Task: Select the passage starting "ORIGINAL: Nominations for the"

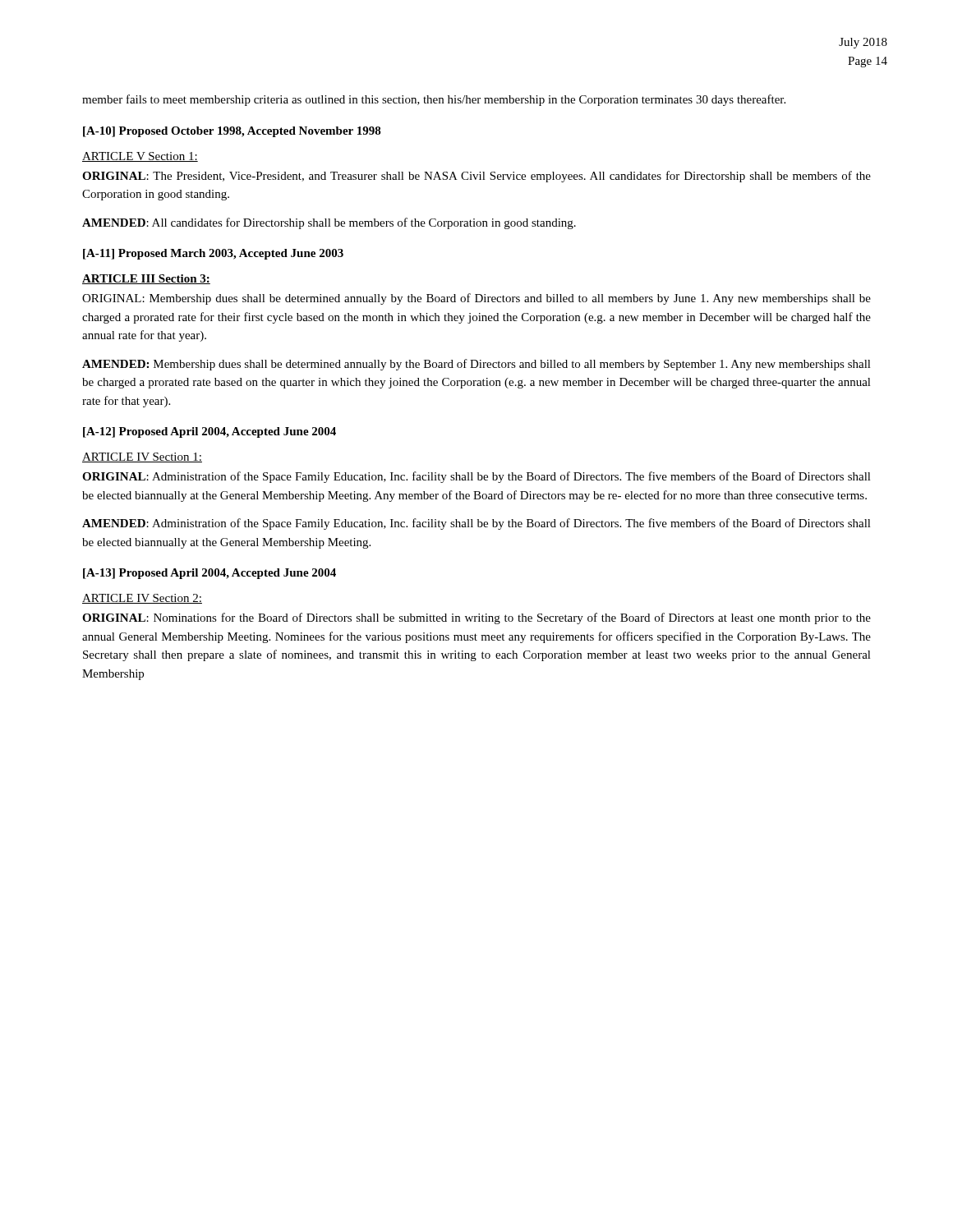Action: click(x=476, y=645)
